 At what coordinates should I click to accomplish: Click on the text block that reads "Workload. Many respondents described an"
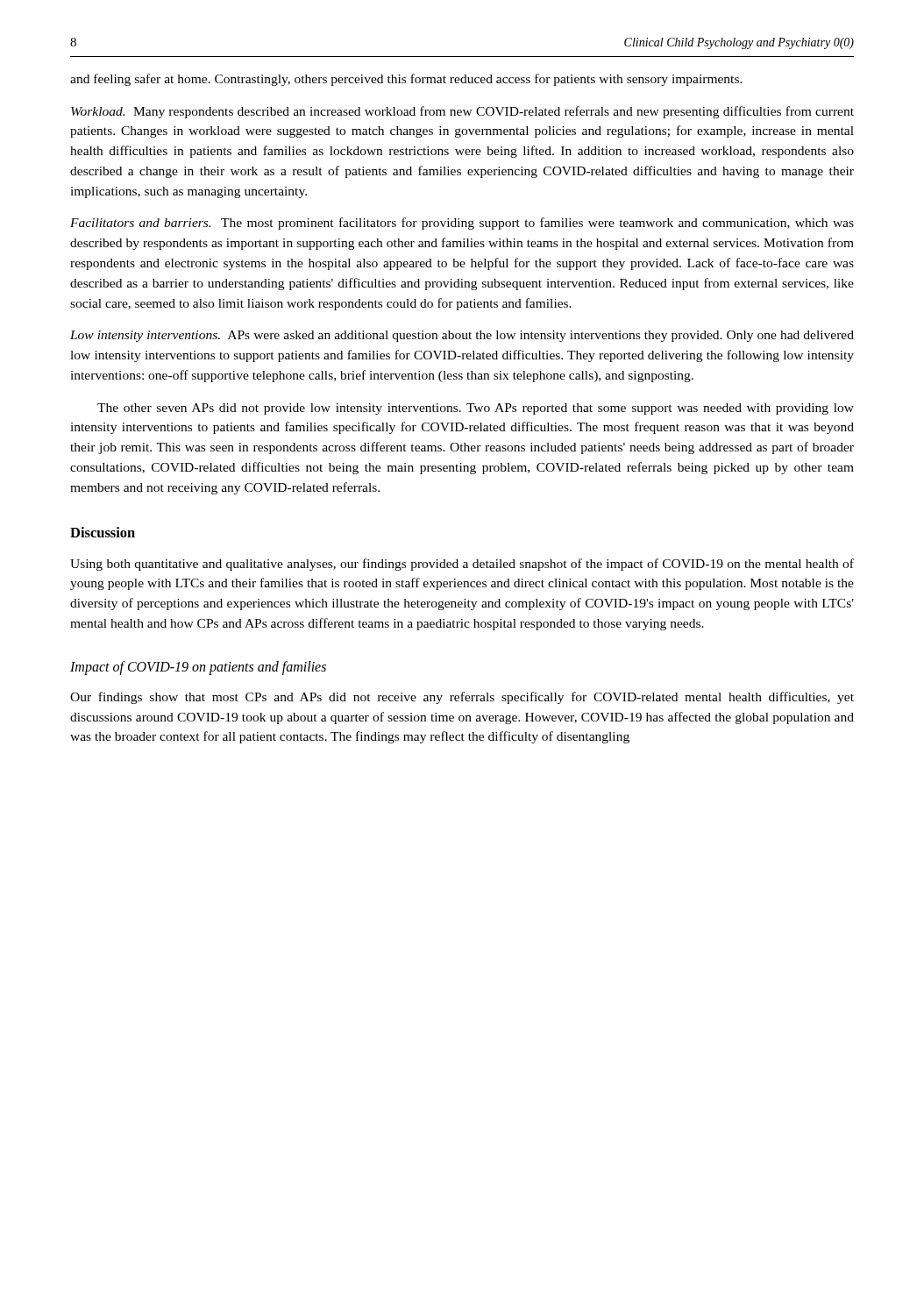click(462, 150)
